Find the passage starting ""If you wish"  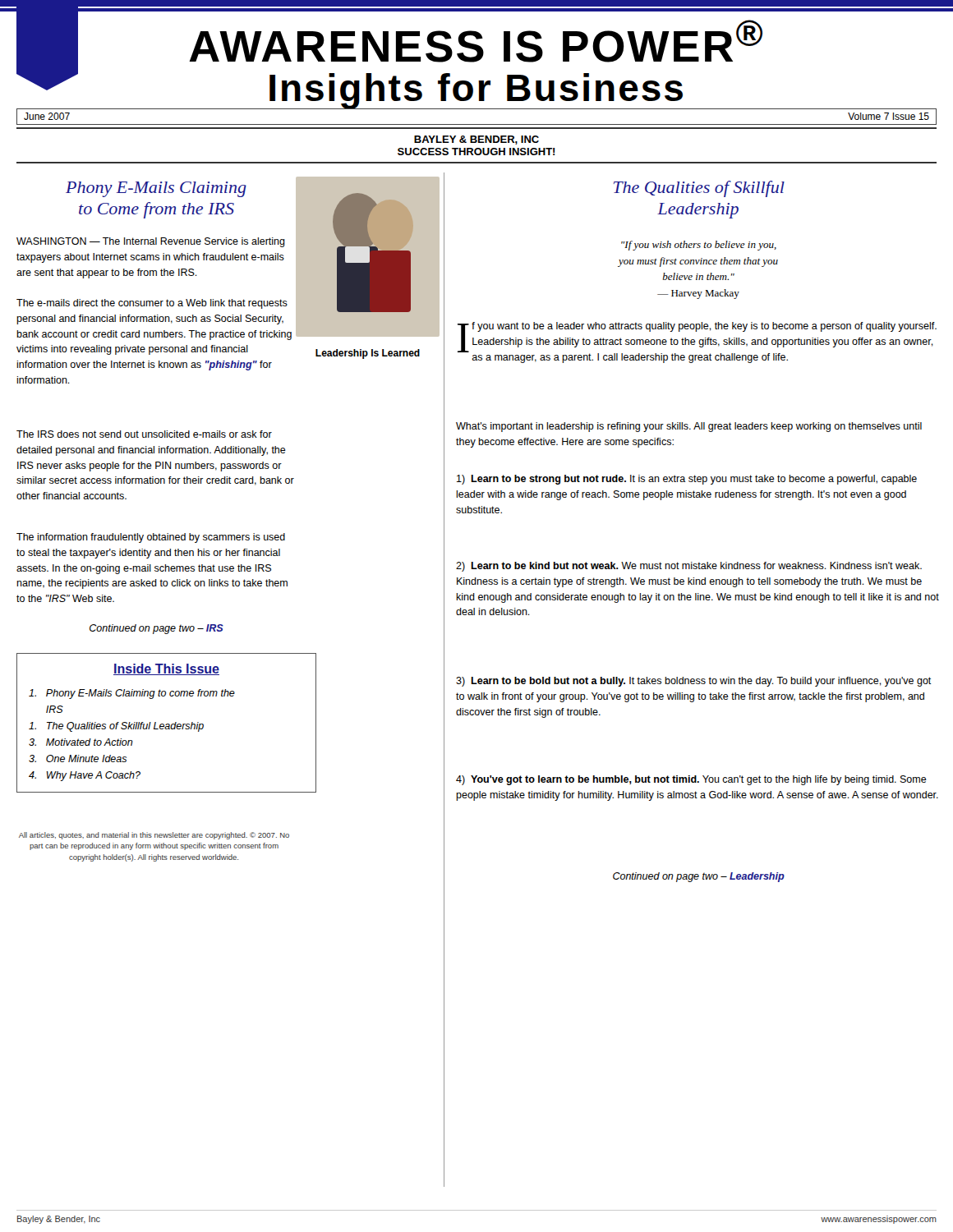click(x=698, y=268)
